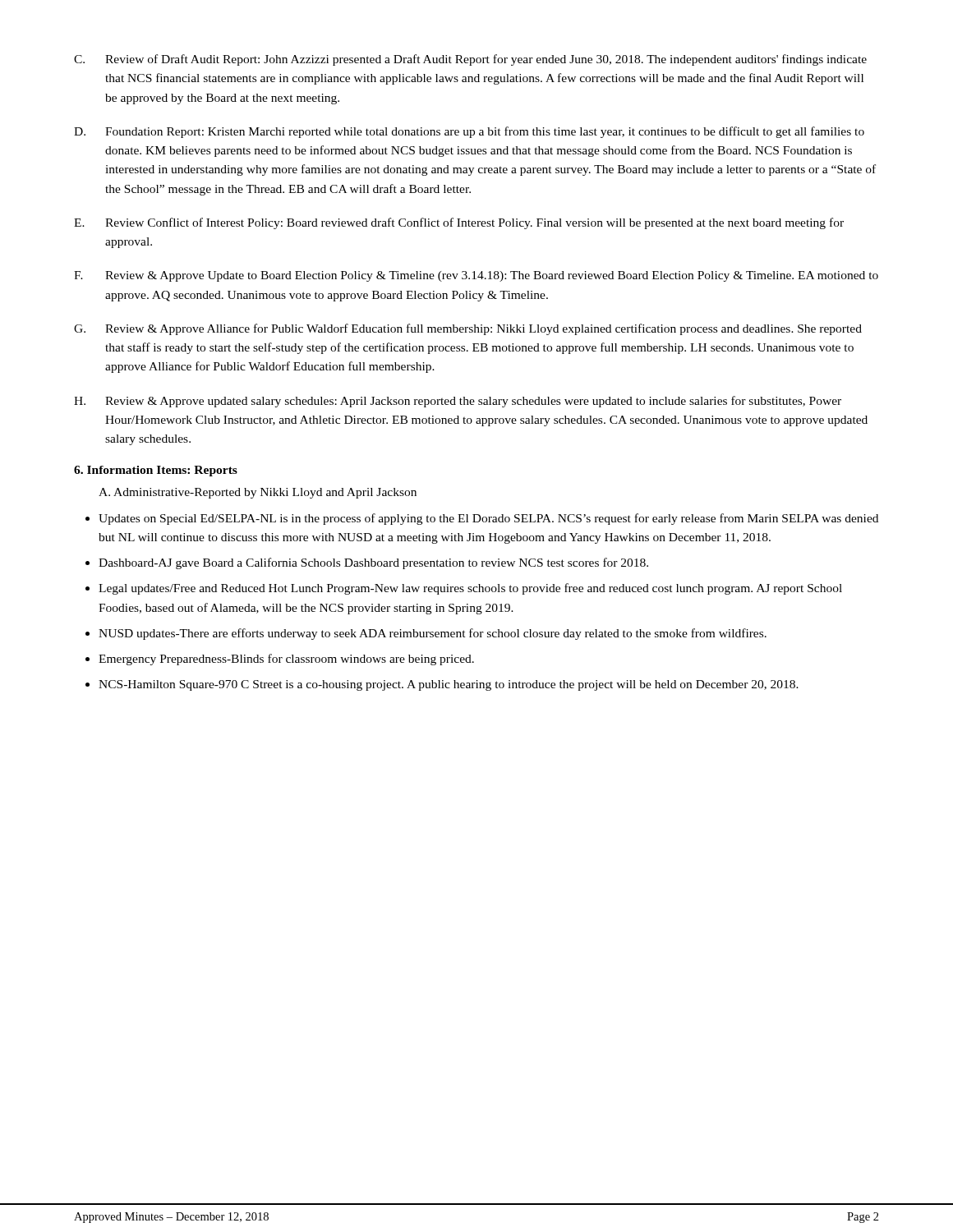Select the block starting "Updates on Special"

point(489,527)
